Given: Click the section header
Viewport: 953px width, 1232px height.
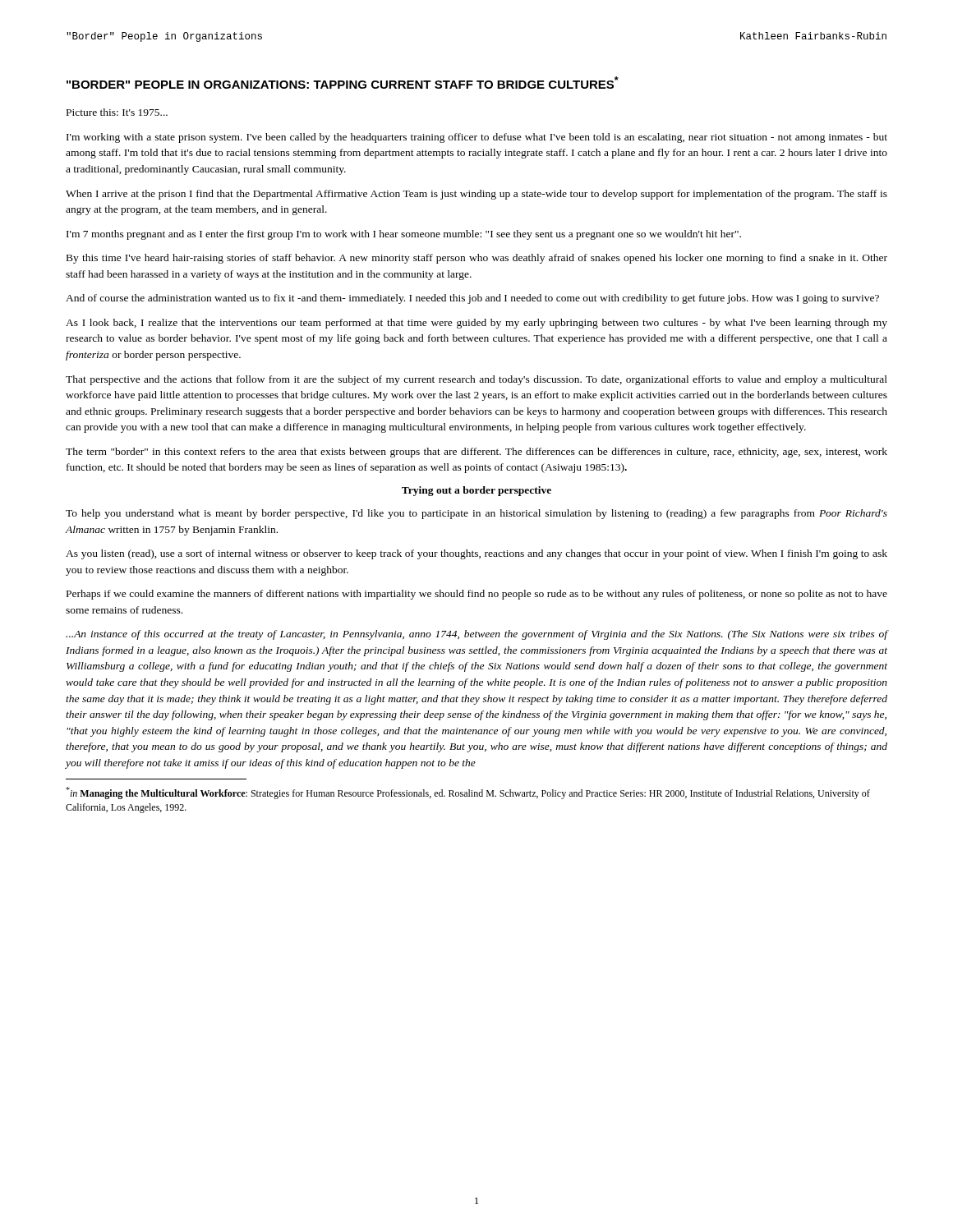Looking at the screenshot, I should click(x=476, y=490).
